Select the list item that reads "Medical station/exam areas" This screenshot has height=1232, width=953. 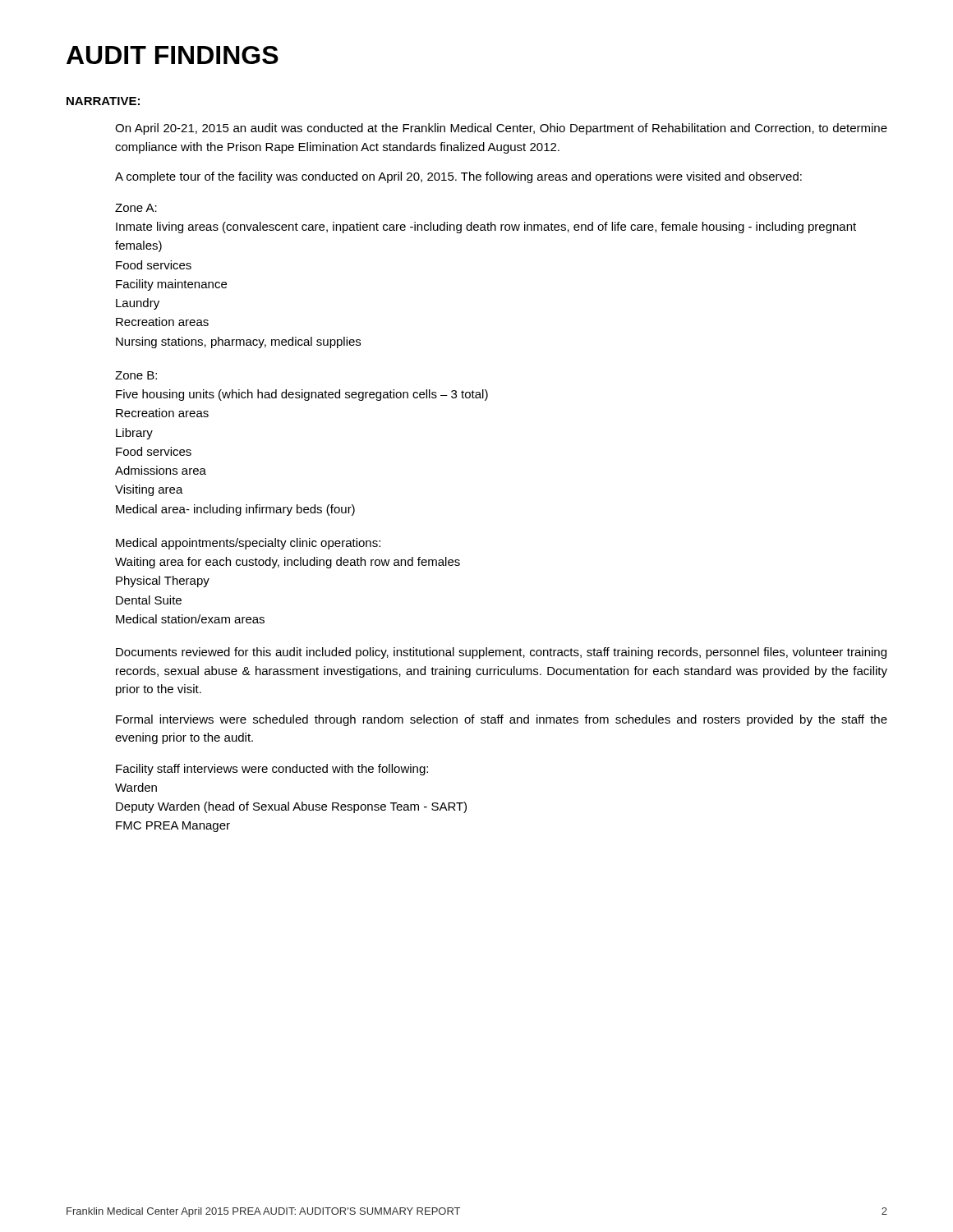click(190, 619)
